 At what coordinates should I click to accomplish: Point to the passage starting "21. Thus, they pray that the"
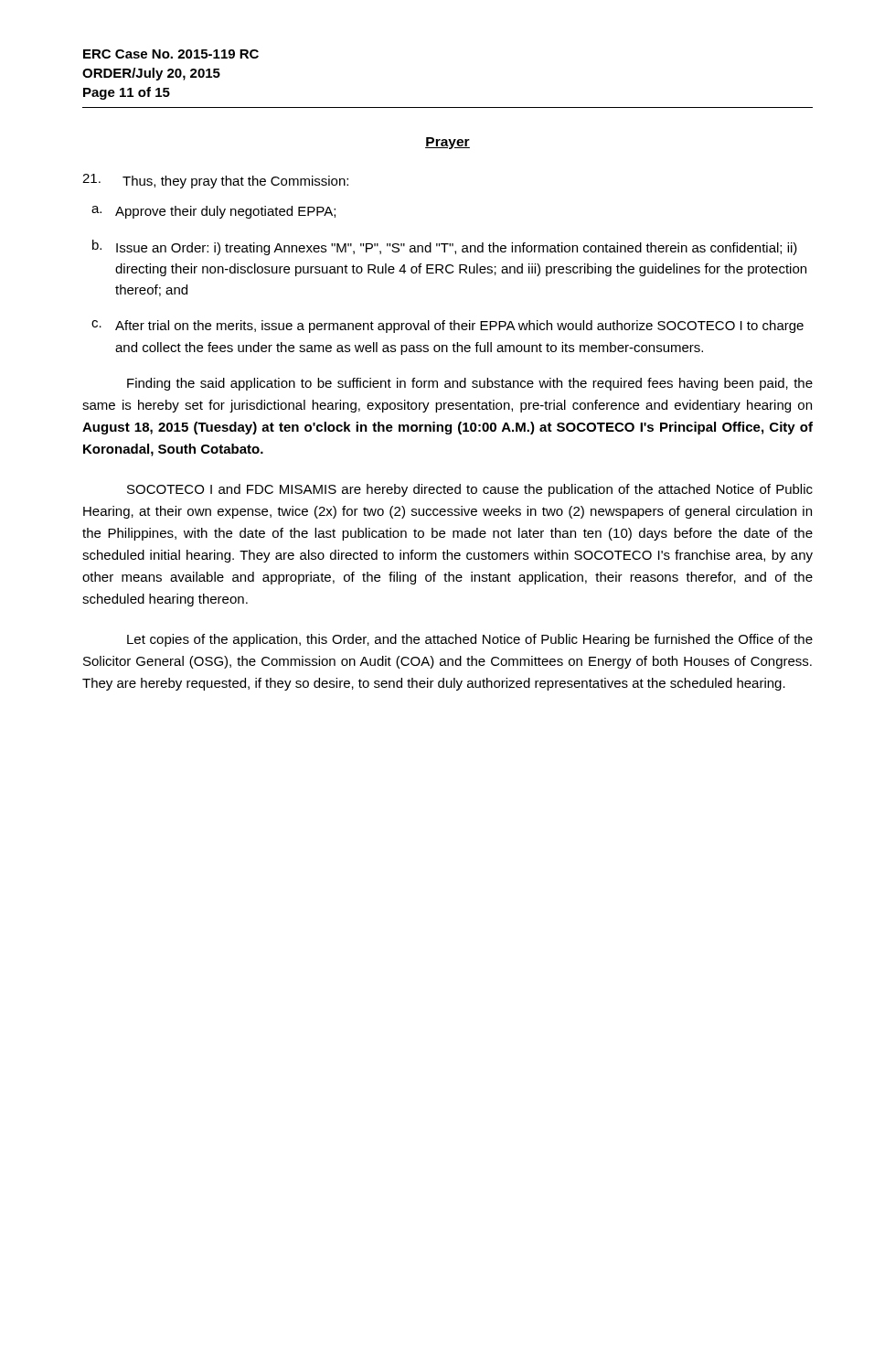pos(215,181)
